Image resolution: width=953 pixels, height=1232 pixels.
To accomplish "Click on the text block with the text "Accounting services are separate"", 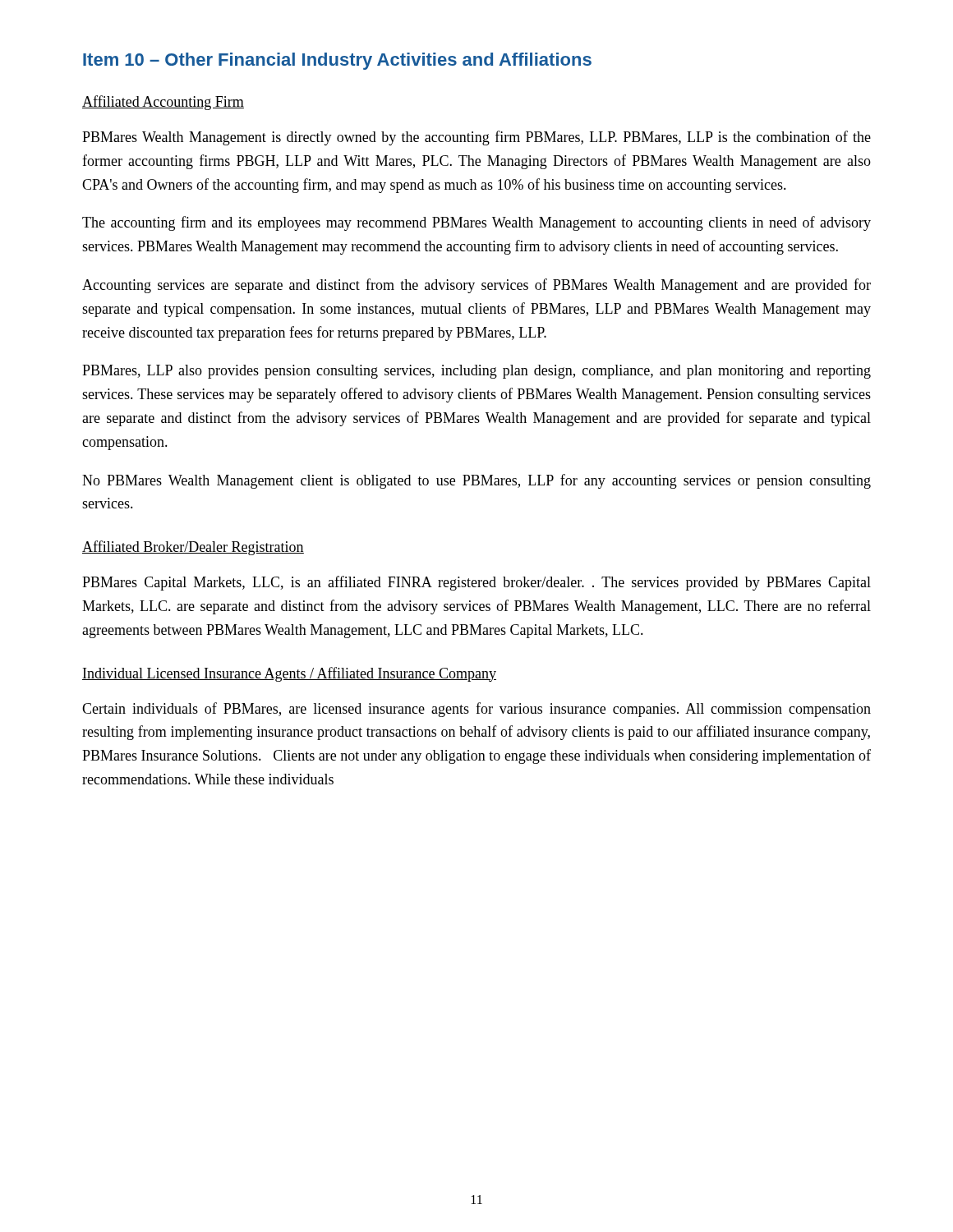I will point(476,309).
